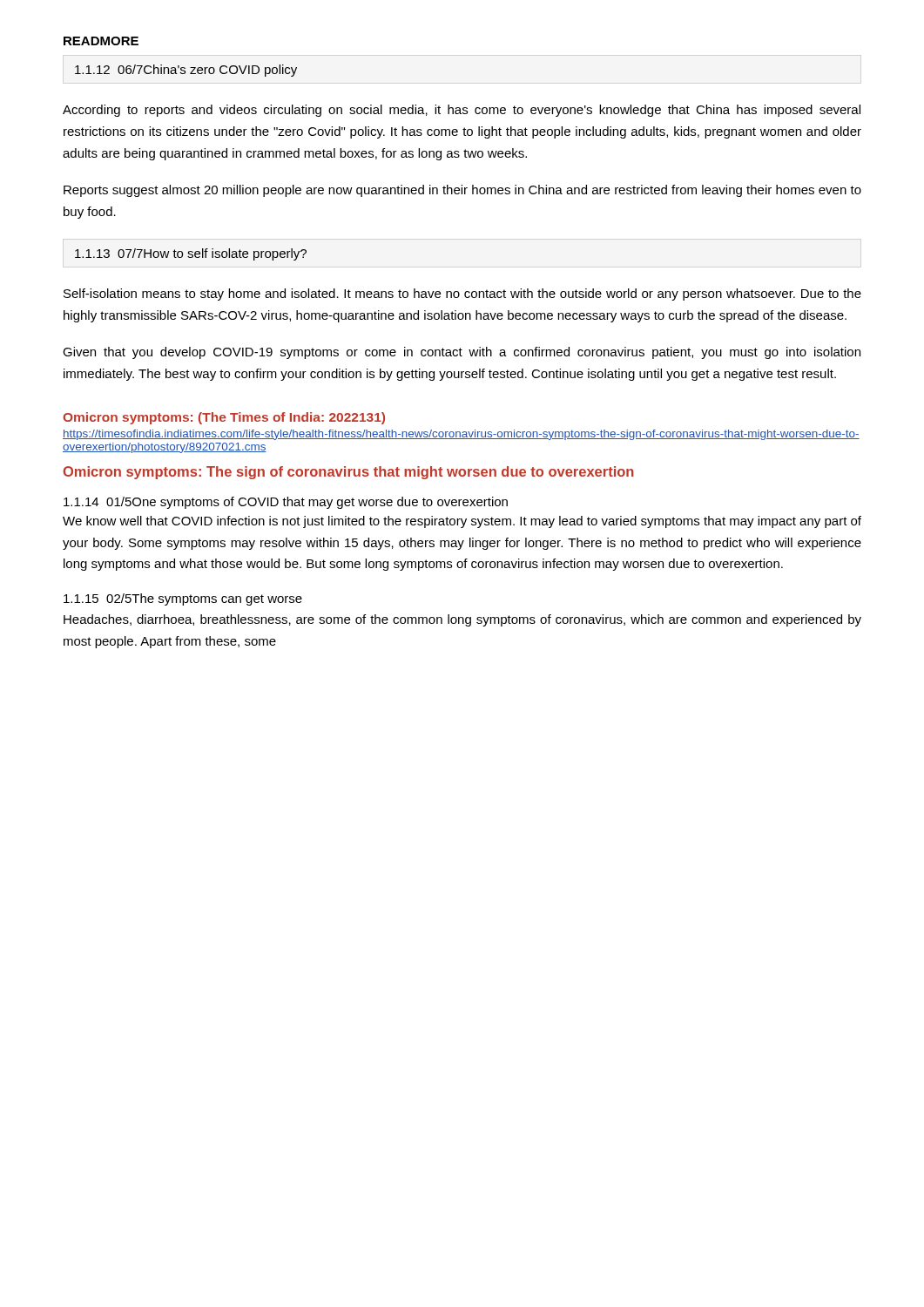This screenshot has height=1307, width=924.
Task: Select the text block that reads "According to reports and"
Action: [x=462, y=131]
